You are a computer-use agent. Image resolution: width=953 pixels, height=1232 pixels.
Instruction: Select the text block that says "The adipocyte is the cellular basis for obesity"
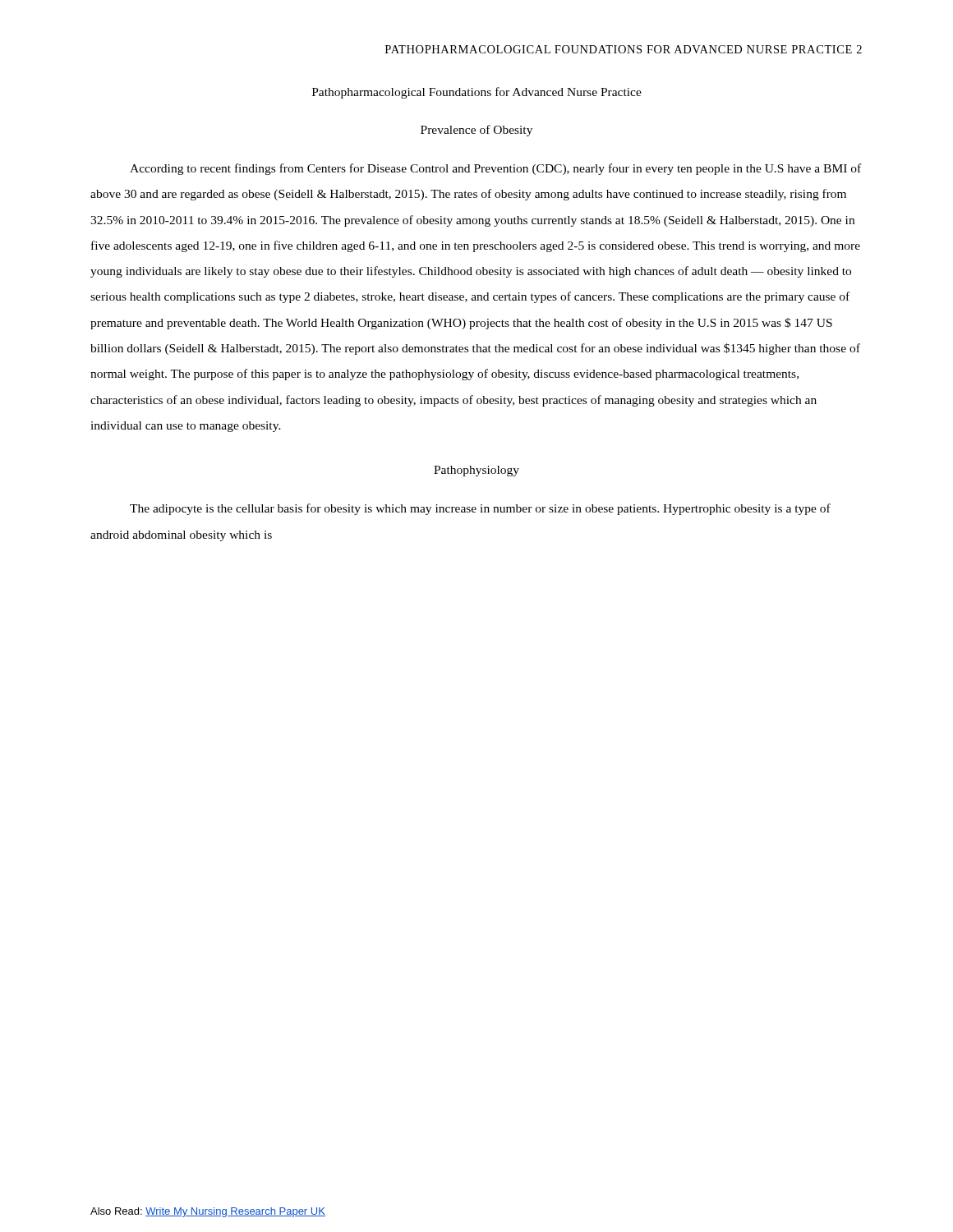[476, 521]
